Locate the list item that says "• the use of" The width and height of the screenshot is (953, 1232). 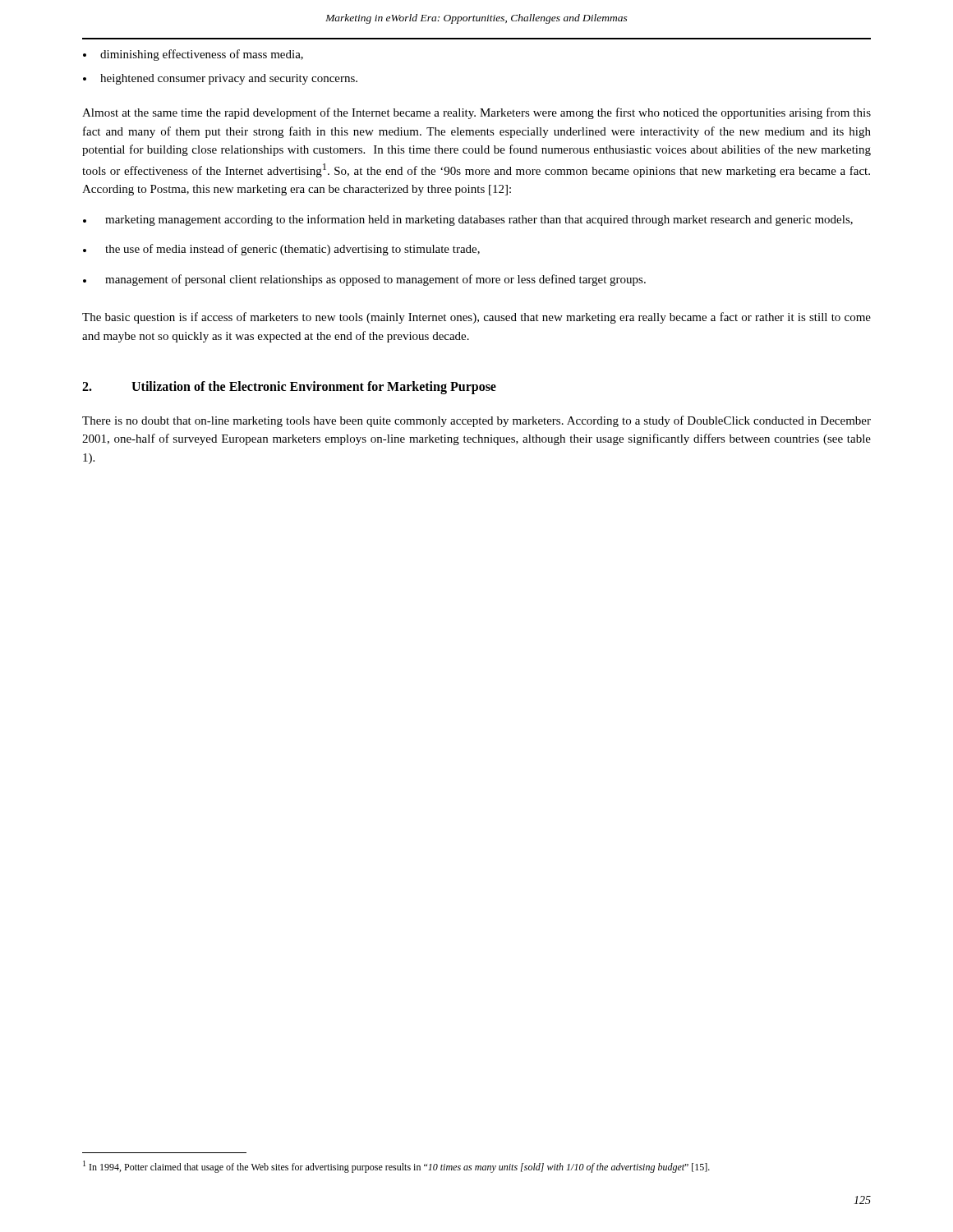pyautogui.click(x=476, y=251)
